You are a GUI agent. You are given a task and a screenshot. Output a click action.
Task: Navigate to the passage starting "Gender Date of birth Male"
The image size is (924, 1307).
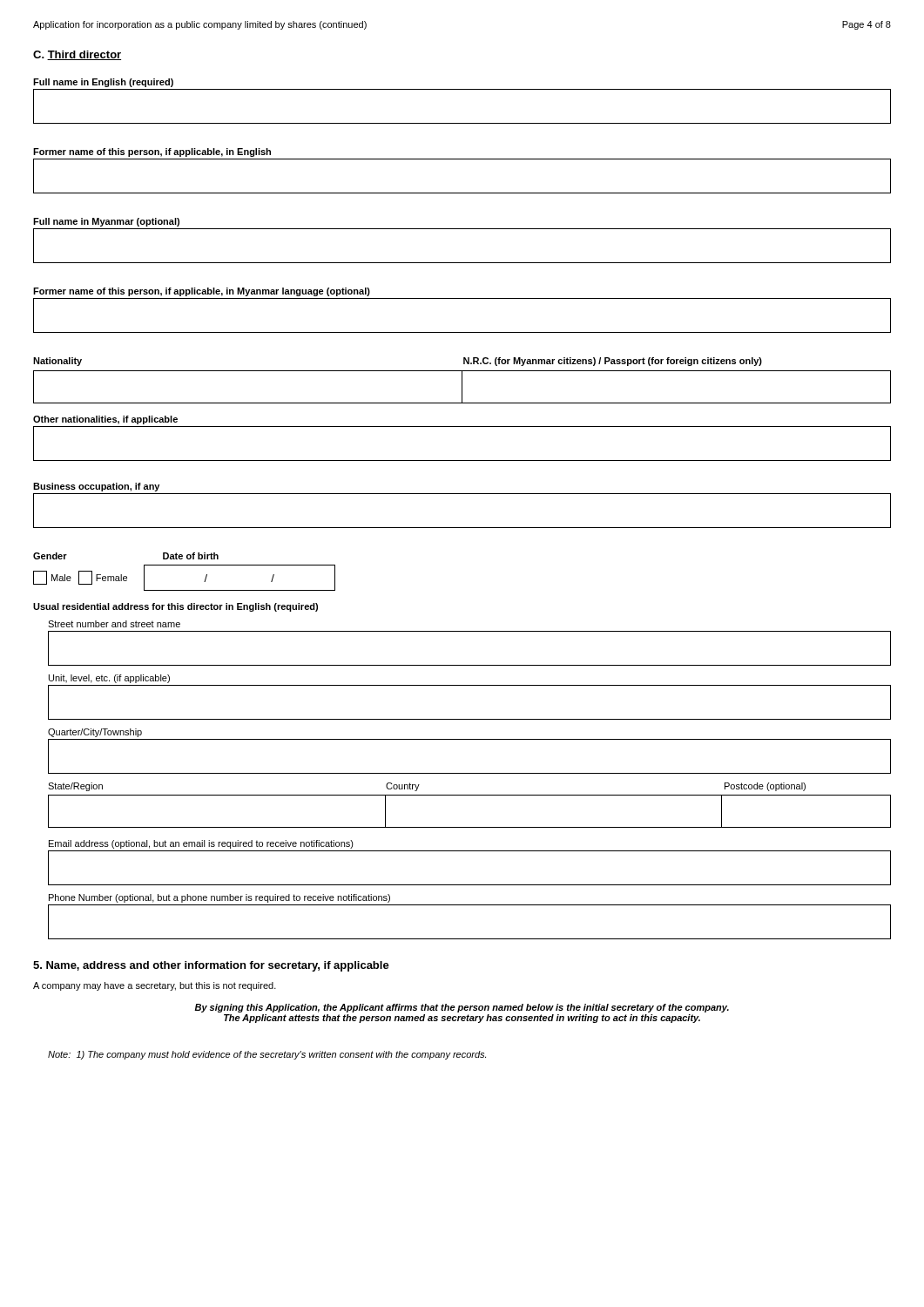(x=47, y=555)
